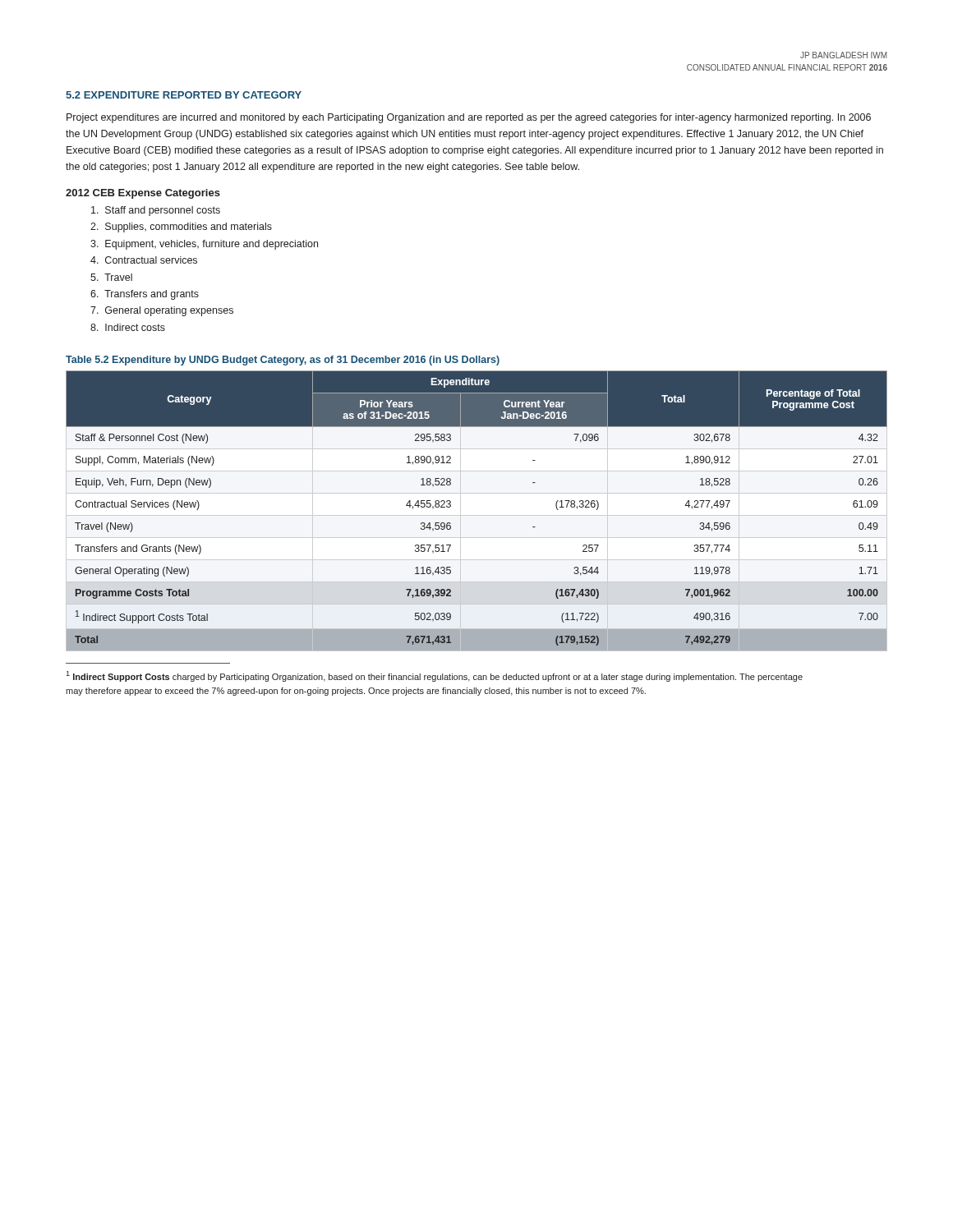Point to the element starting "5. Travel"

click(x=112, y=277)
